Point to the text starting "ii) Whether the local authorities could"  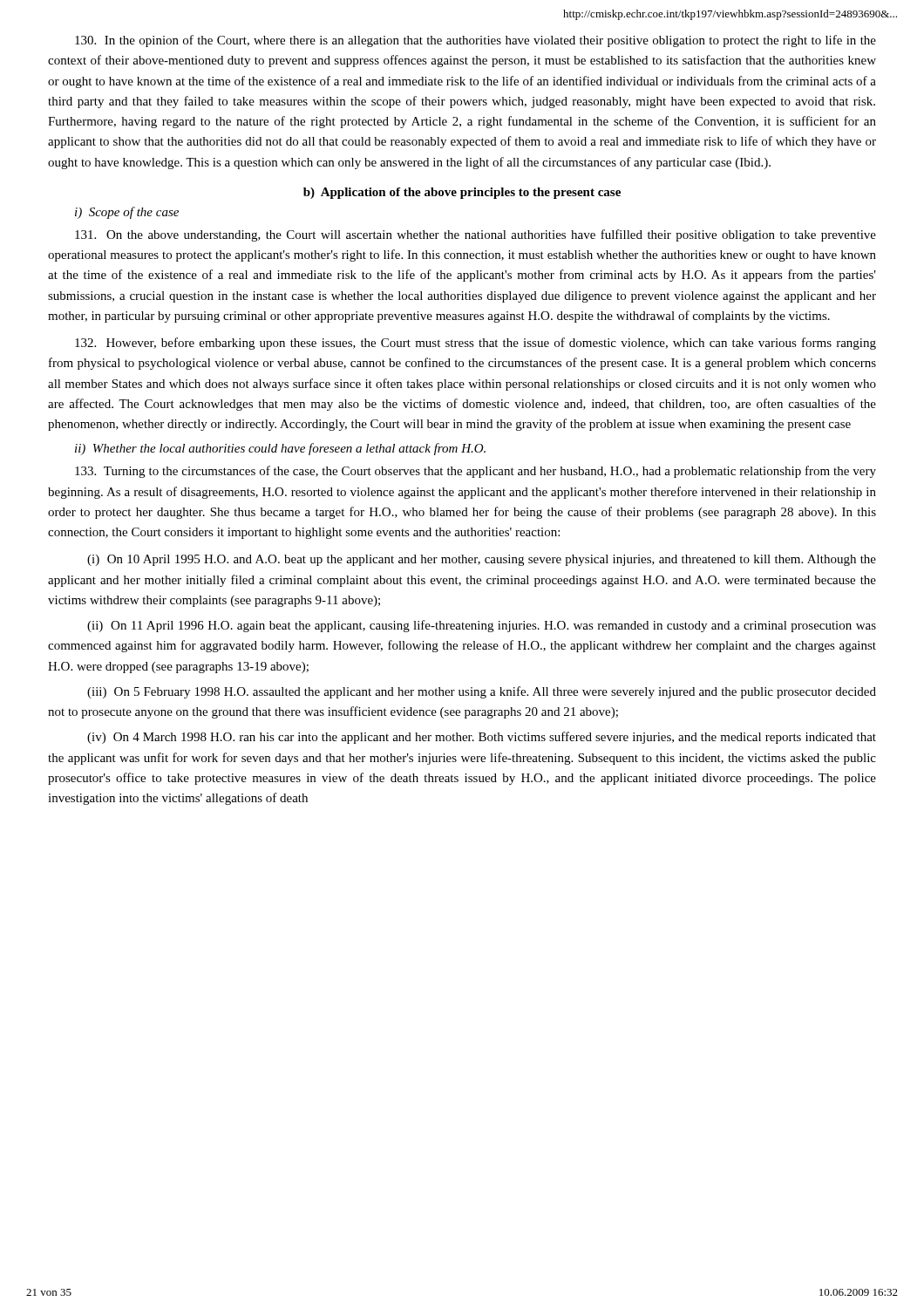tap(280, 448)
